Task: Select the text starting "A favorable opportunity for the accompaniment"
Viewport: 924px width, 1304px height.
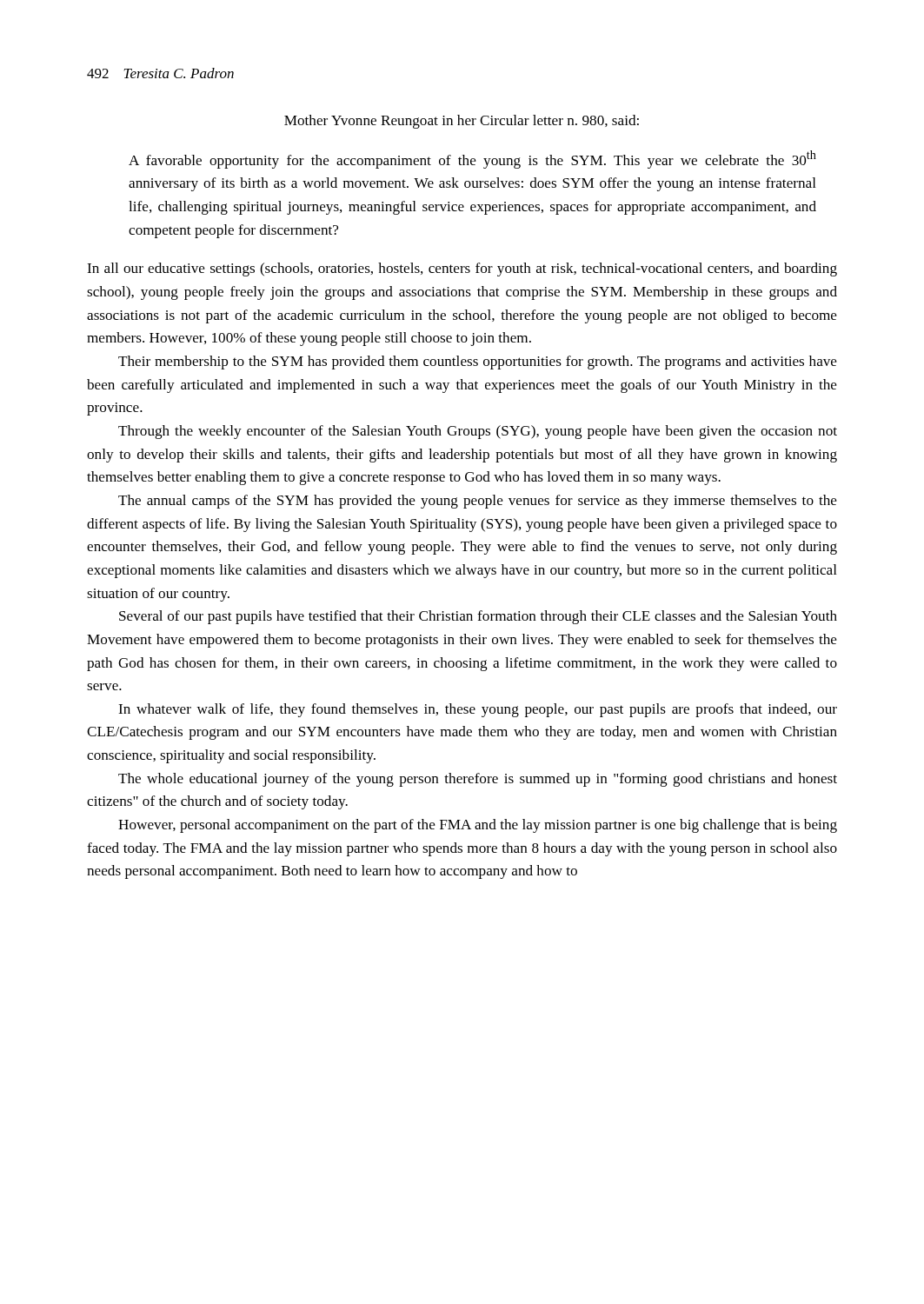Action: tap(472, 193)
